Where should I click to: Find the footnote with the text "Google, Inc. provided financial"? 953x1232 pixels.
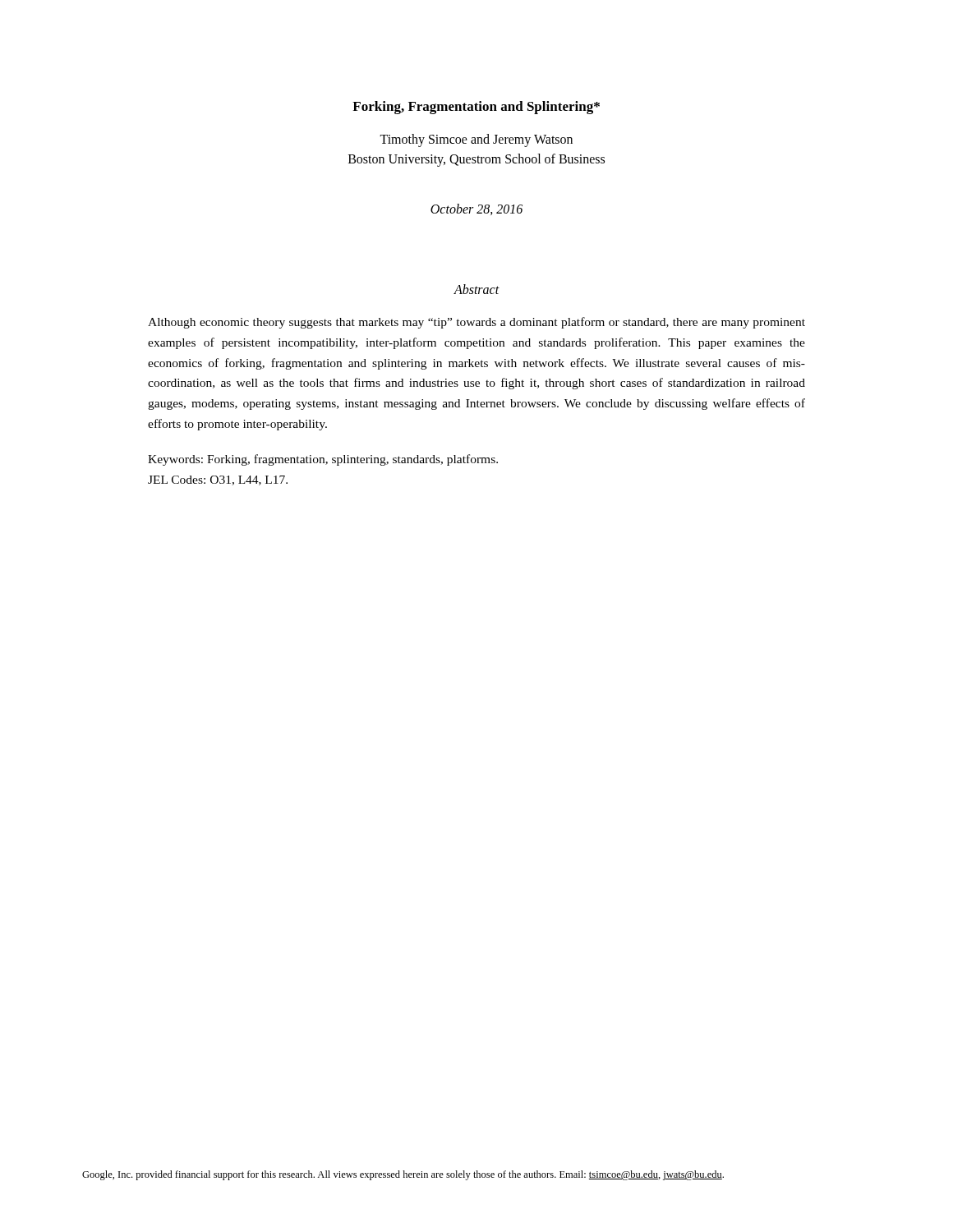click(x=403, y=1175)
